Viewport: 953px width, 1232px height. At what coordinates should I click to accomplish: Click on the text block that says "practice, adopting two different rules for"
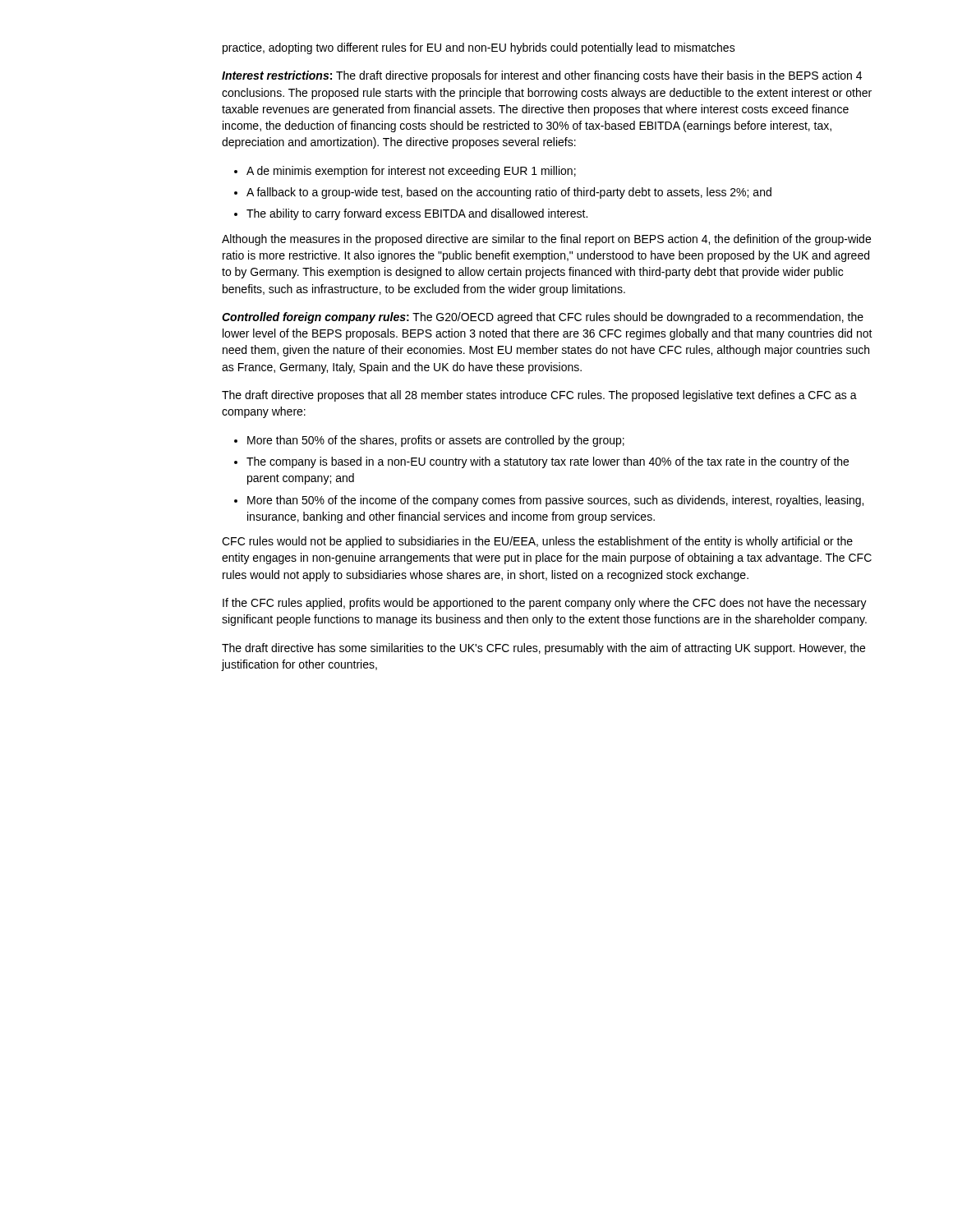478,48
